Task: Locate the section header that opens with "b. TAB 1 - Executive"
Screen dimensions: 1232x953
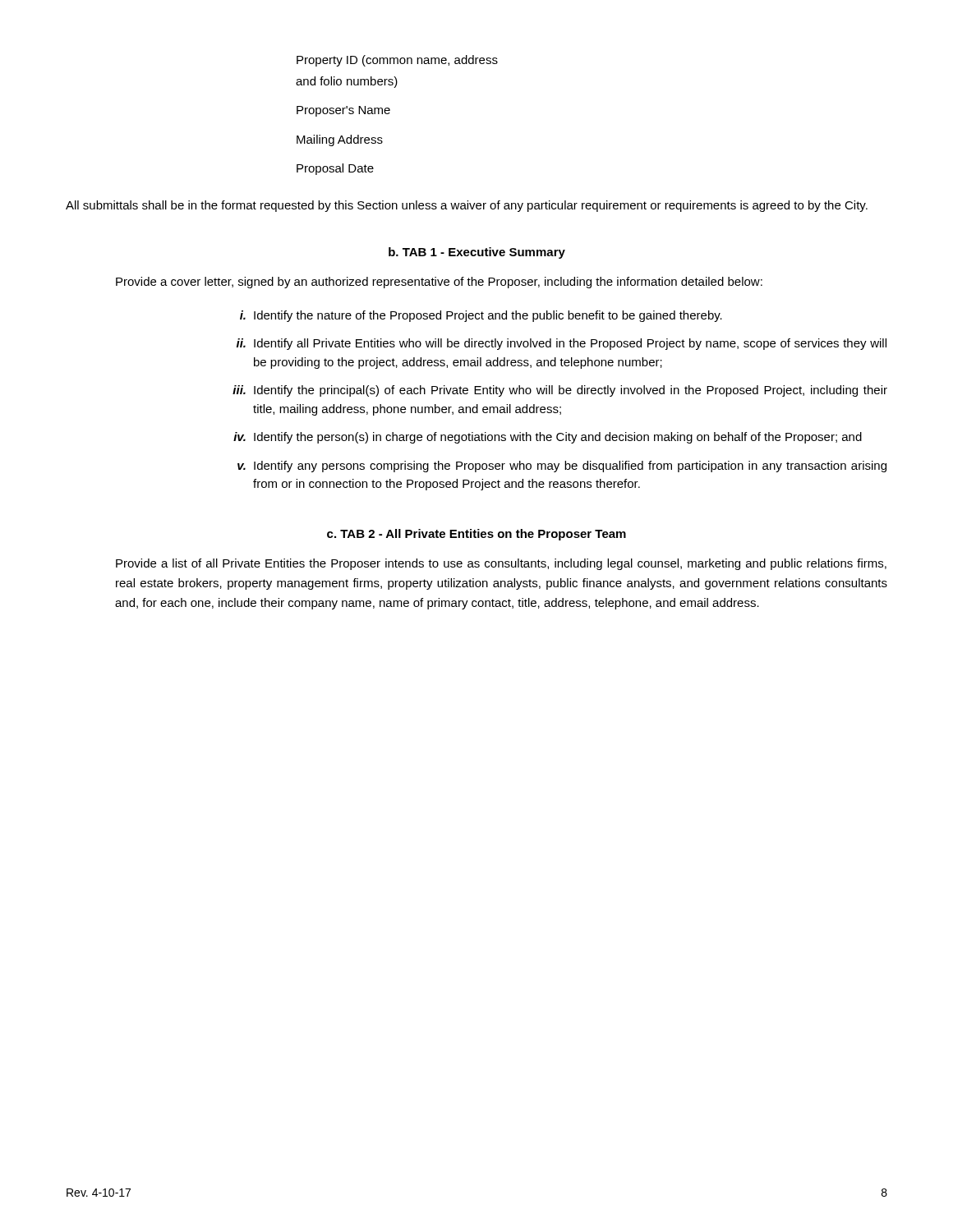Action: pos(476,251)
